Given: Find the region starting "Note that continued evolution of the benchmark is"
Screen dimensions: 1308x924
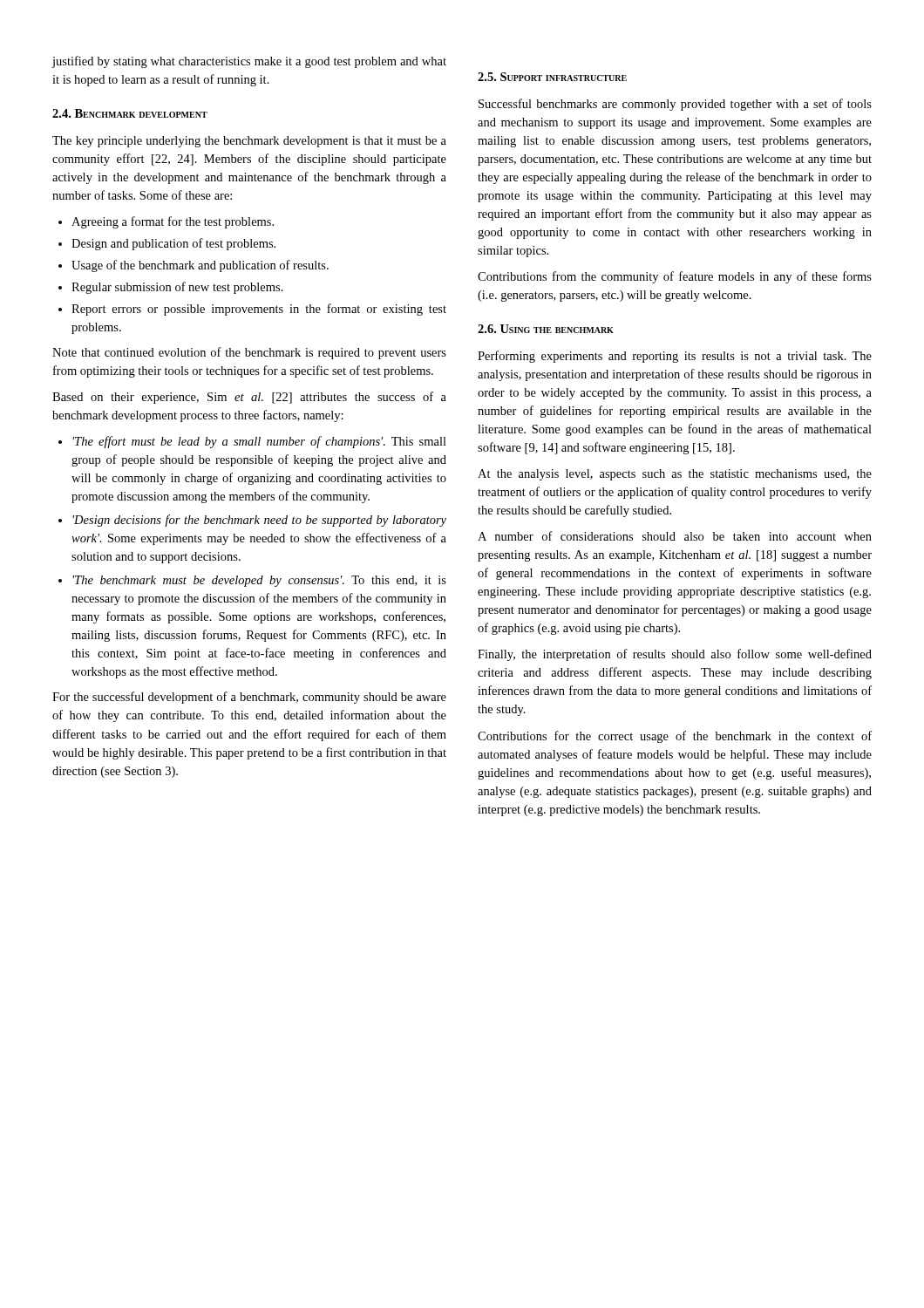Looking at the screenshot, I should (249, 384).
